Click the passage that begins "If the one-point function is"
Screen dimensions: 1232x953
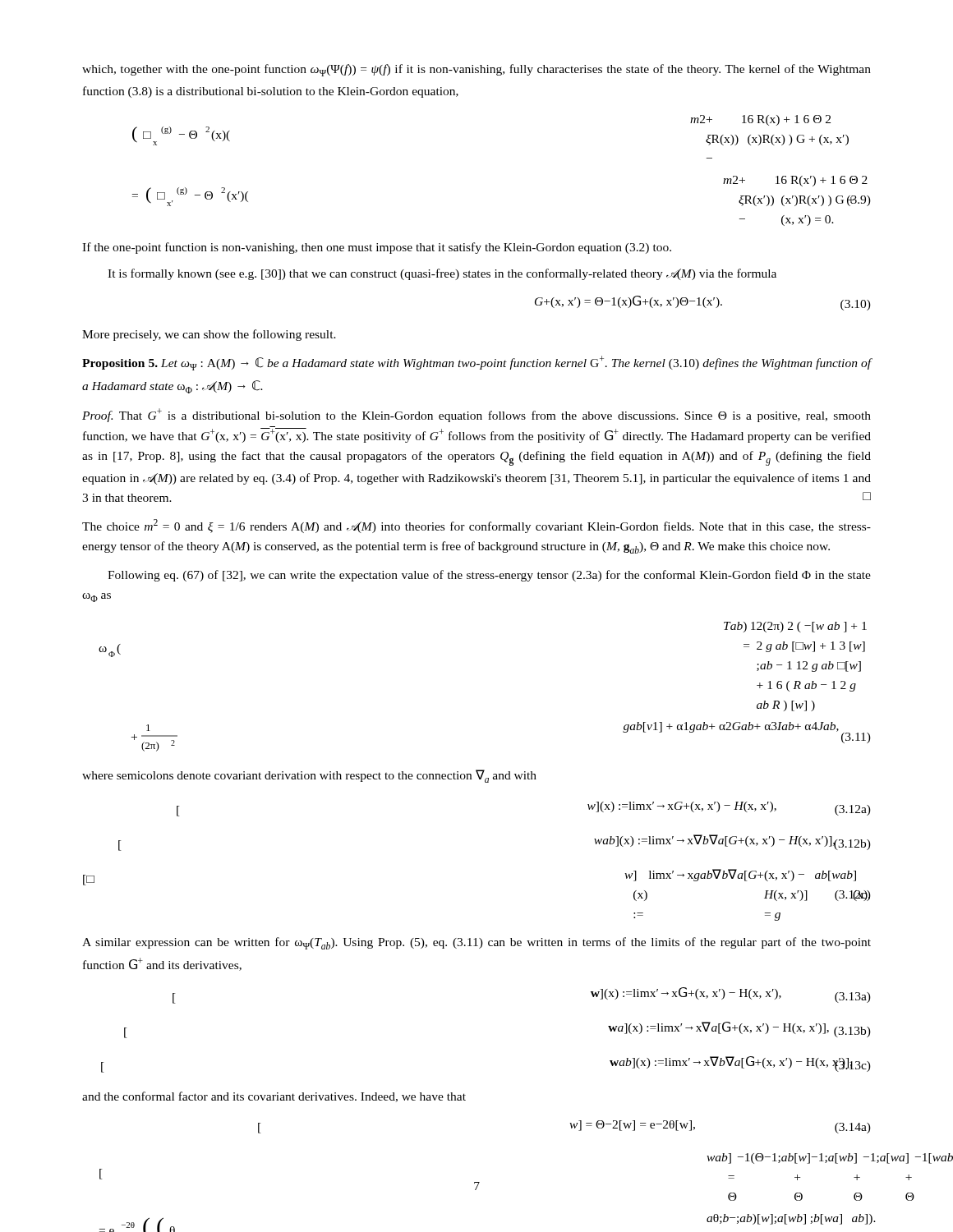476,261
